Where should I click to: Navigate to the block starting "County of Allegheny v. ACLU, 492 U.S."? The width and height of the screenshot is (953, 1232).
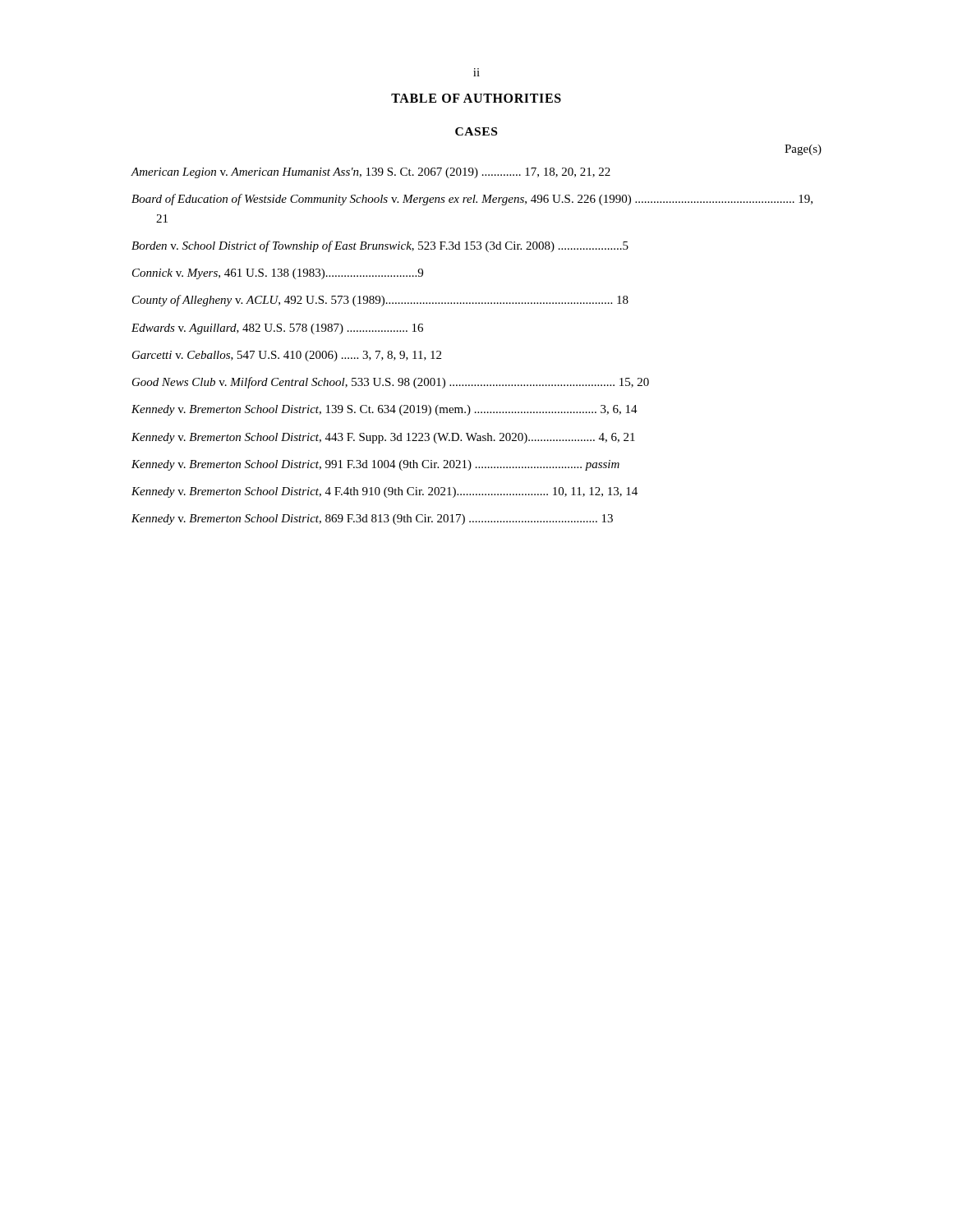tap(476, 301)
